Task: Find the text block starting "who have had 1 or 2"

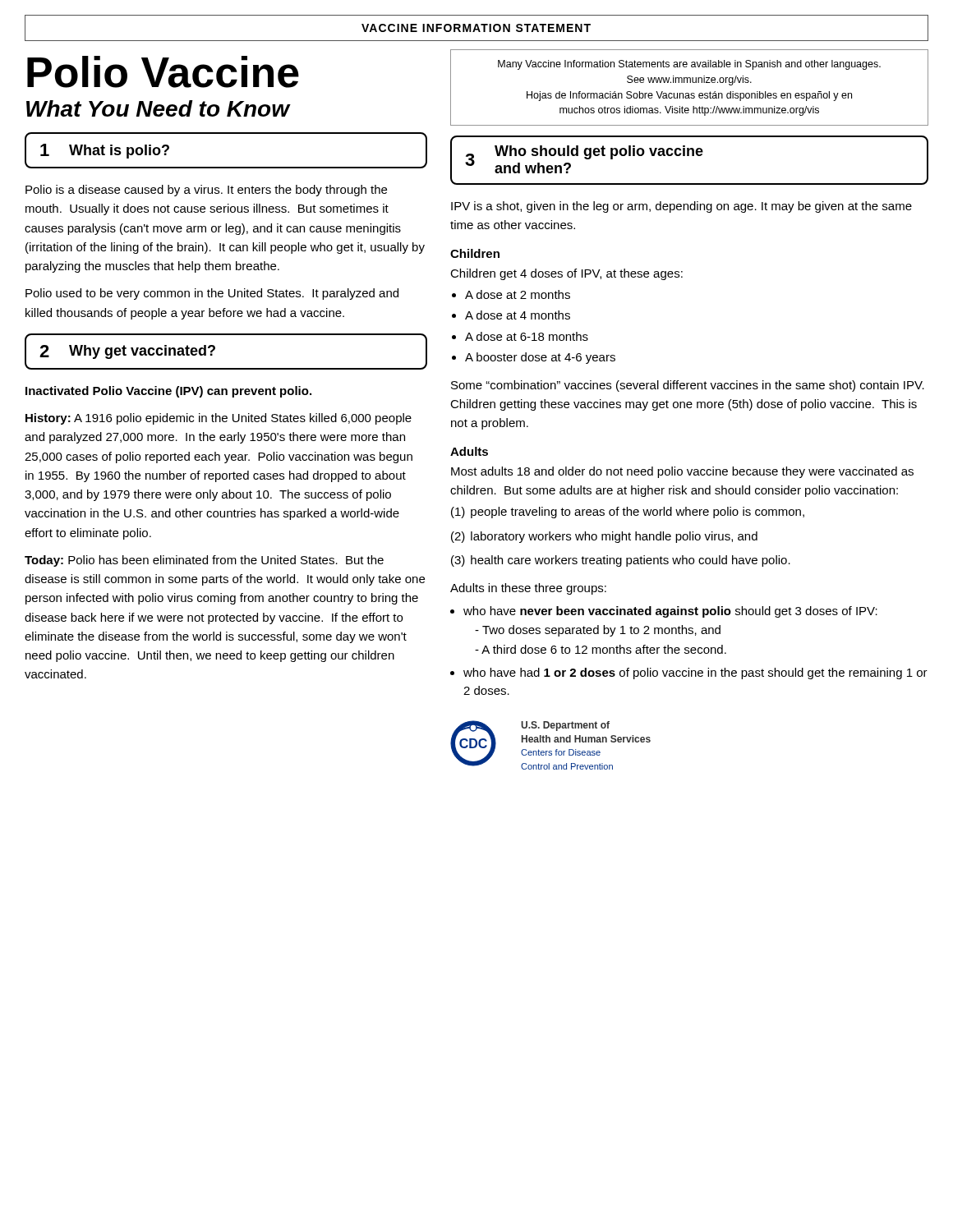Action: click(695, 681)
